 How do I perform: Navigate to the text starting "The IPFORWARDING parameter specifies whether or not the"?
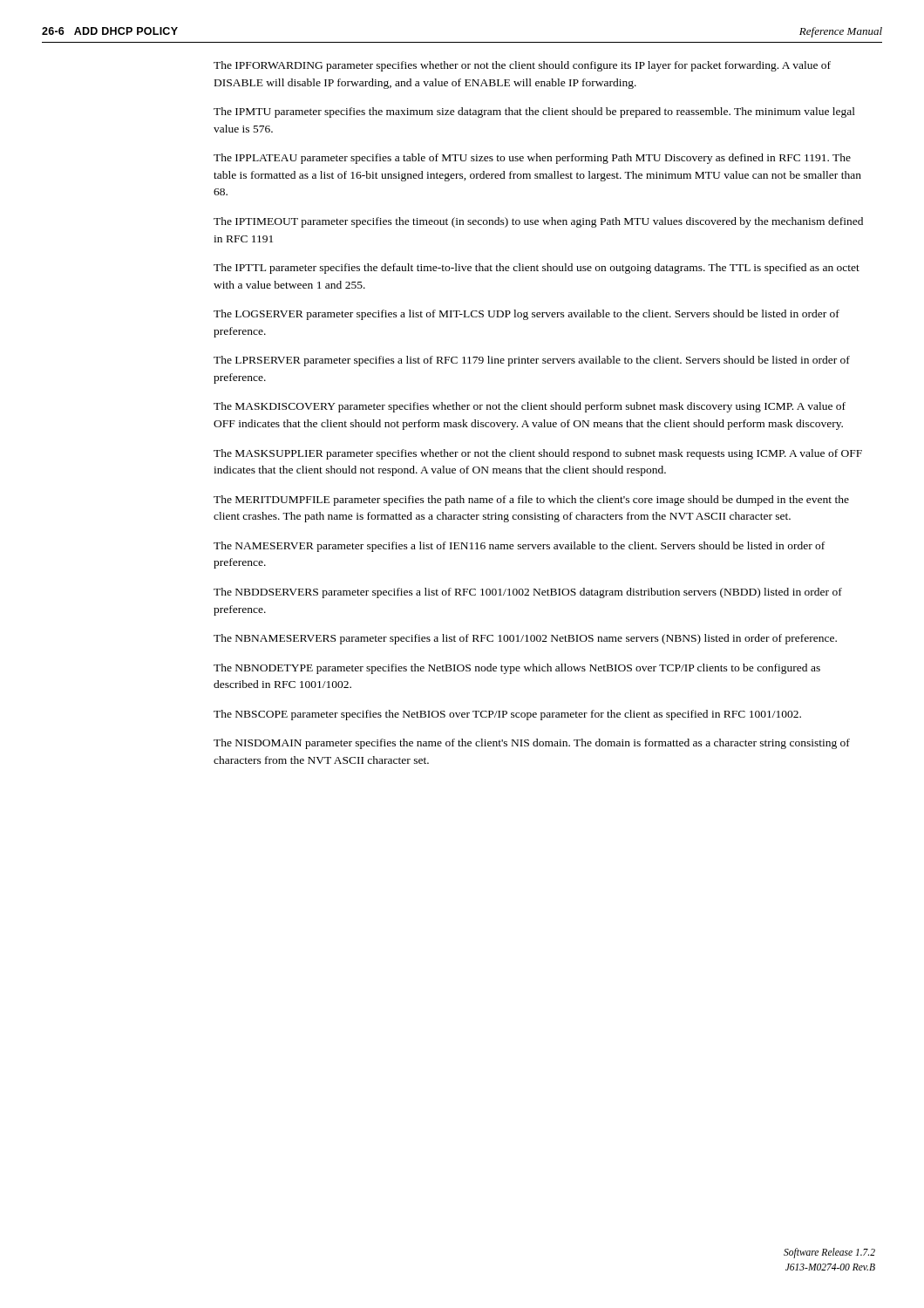tap(522, 74)
